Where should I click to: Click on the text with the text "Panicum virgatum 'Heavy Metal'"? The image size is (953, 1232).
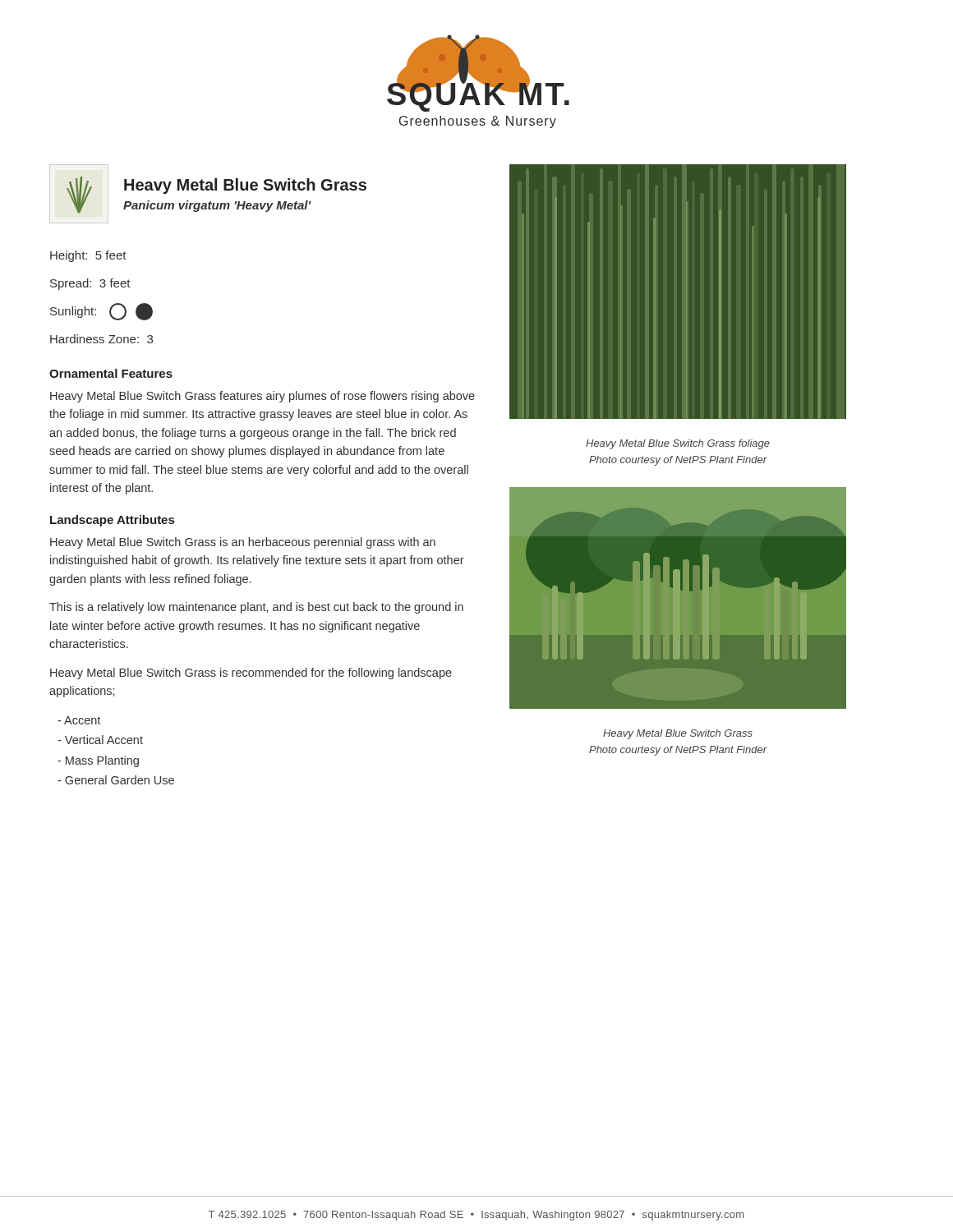245,205
